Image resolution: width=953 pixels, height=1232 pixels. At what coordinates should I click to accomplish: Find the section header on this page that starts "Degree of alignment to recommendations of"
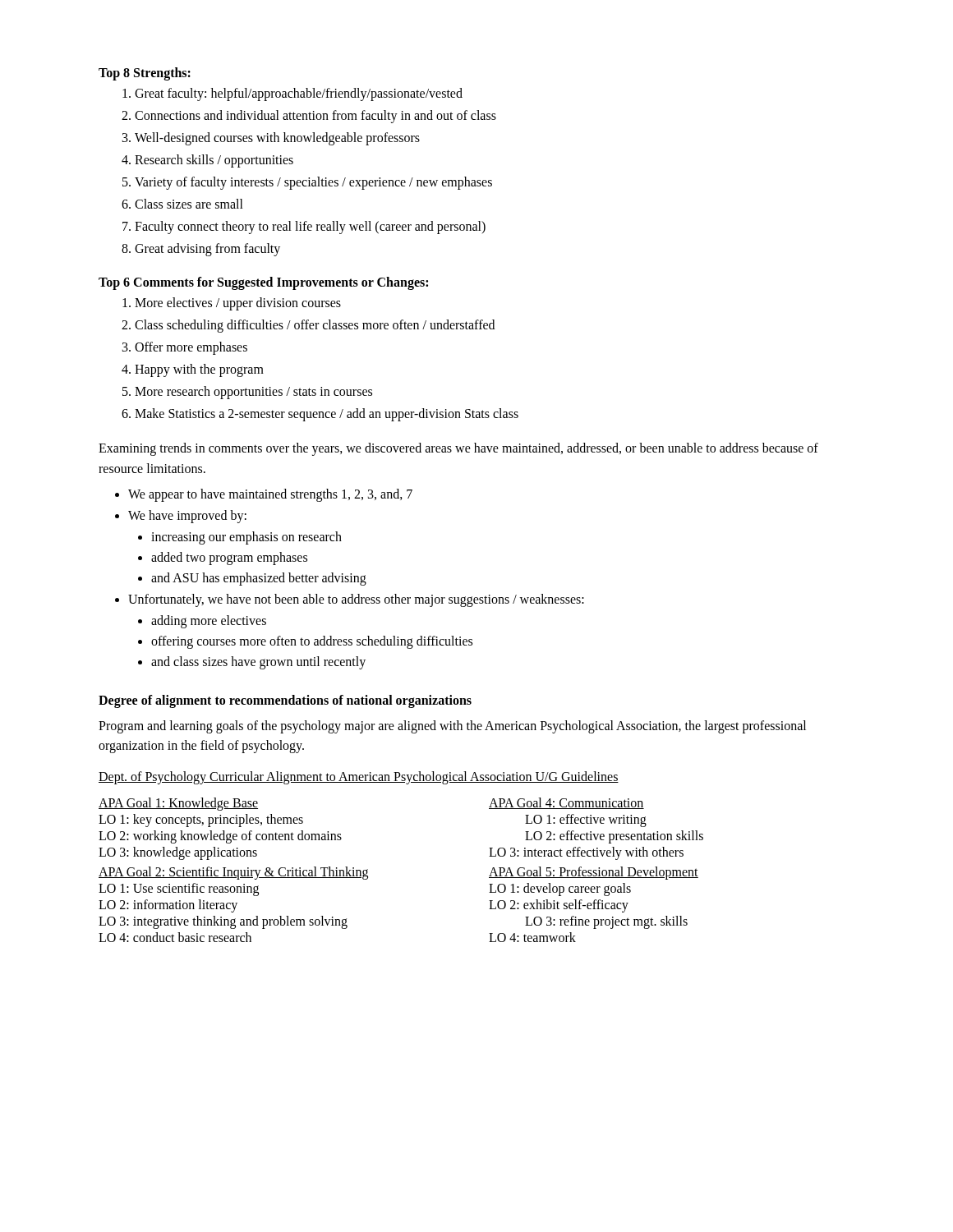pos(285,700)
